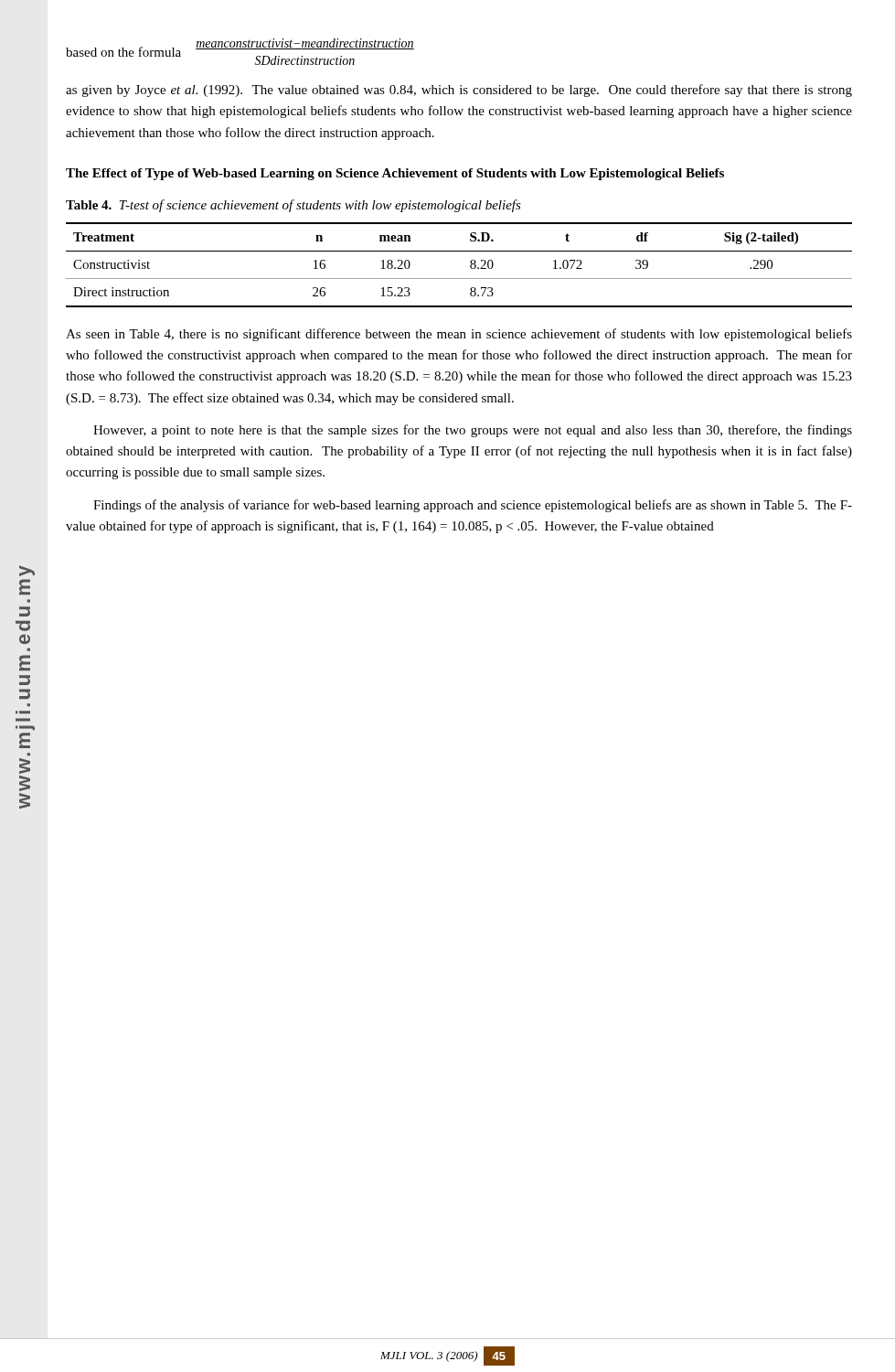Find the table that mentions "Sig (2-tailed)"

pyautogui.click(x=459, y=265)
